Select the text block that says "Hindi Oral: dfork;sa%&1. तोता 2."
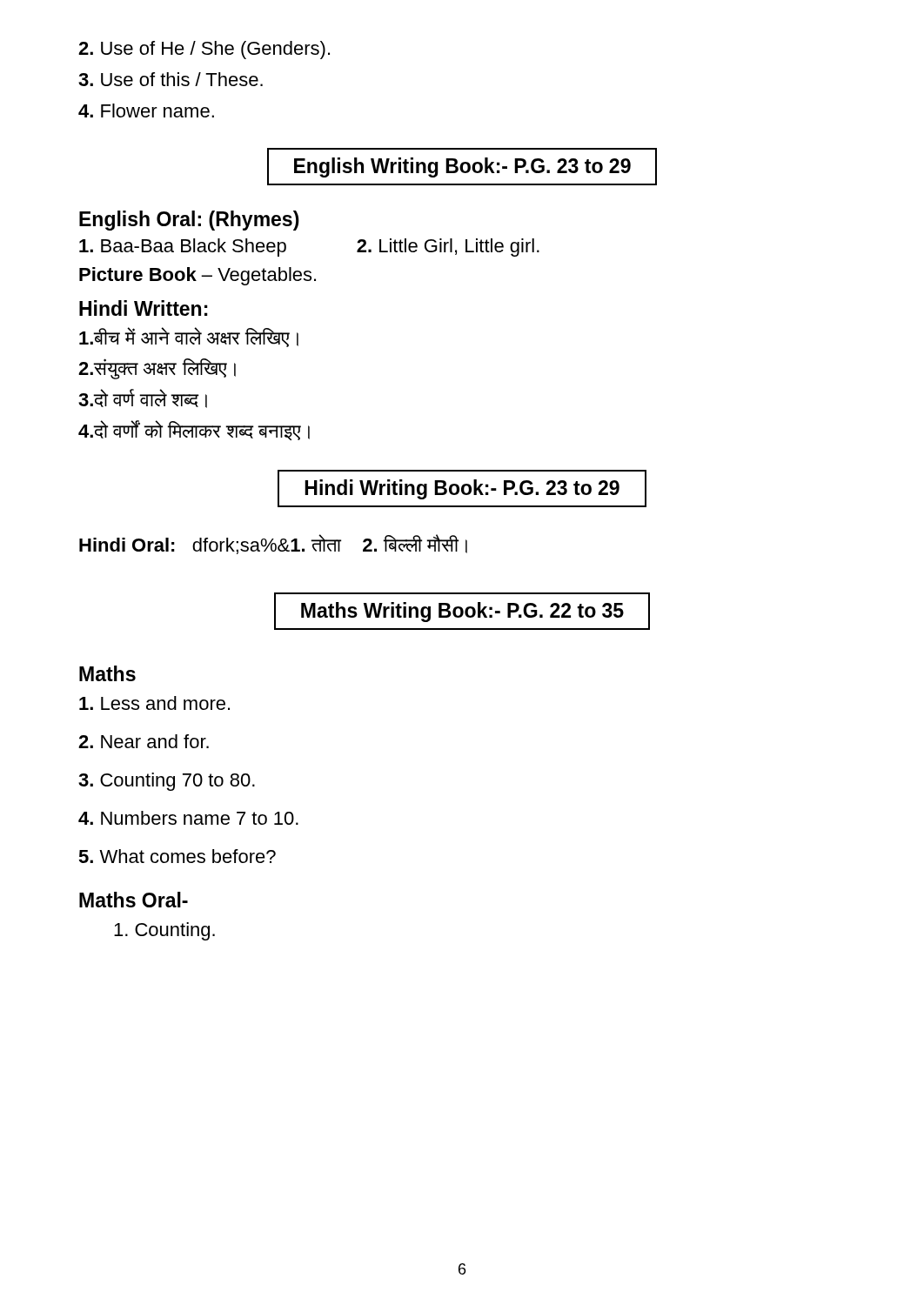Image resolution: width=924 pixels, height=1305 pixels. (275, 545)
